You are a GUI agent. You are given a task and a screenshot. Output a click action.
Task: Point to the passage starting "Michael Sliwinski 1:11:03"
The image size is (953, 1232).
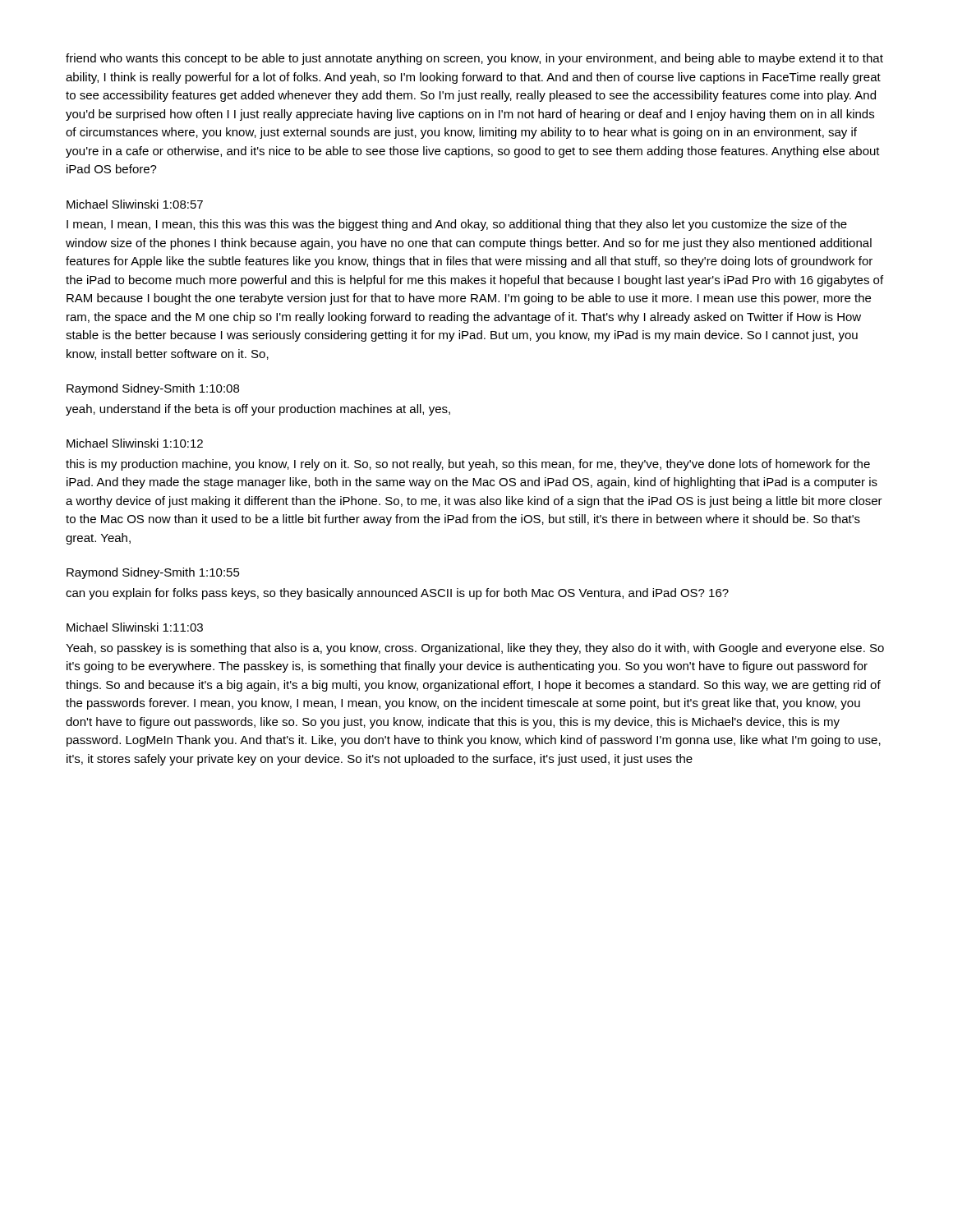click(x=135, y=627)
